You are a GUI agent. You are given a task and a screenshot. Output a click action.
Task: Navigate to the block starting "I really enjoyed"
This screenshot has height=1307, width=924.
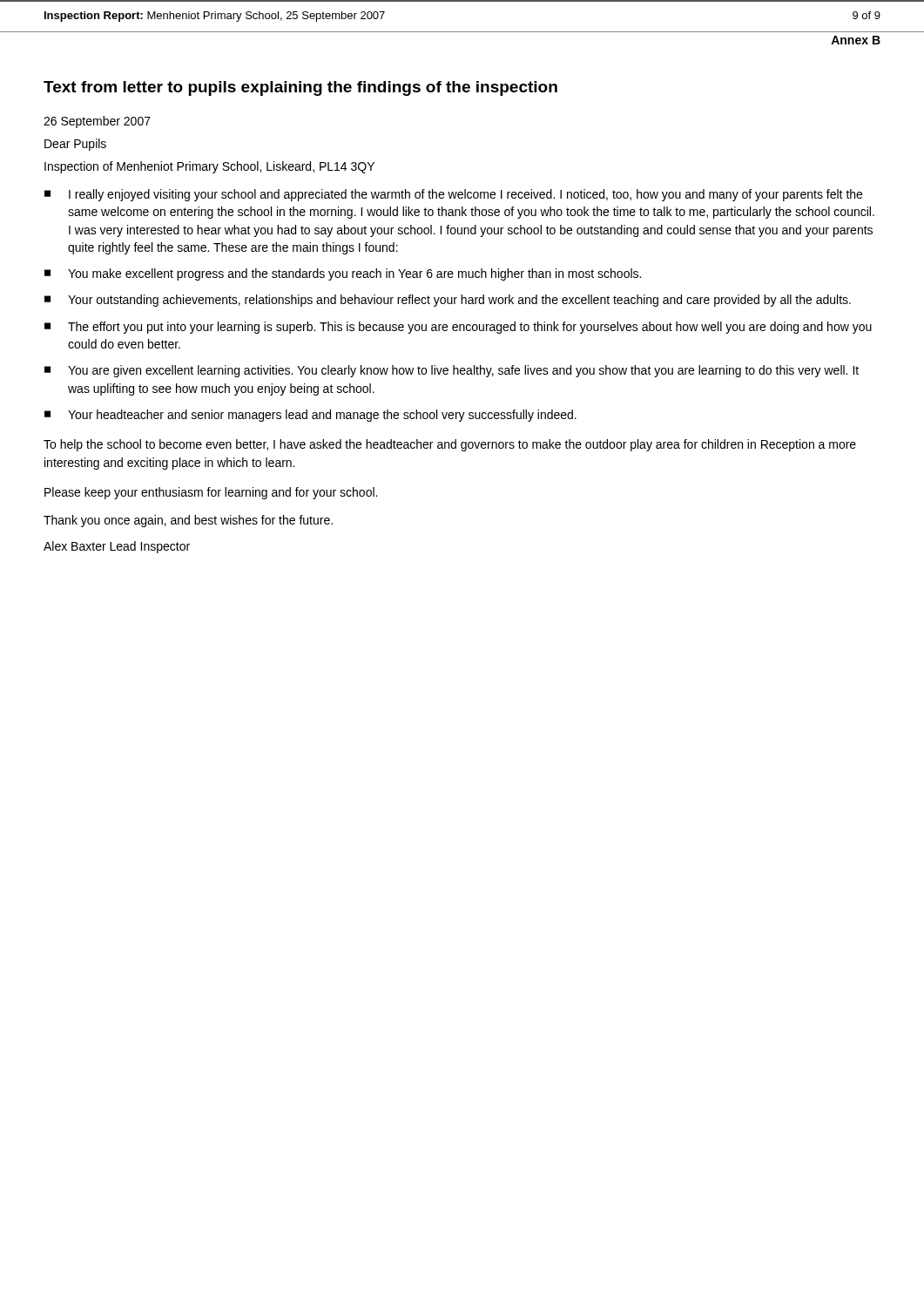(x=472, y=221)
